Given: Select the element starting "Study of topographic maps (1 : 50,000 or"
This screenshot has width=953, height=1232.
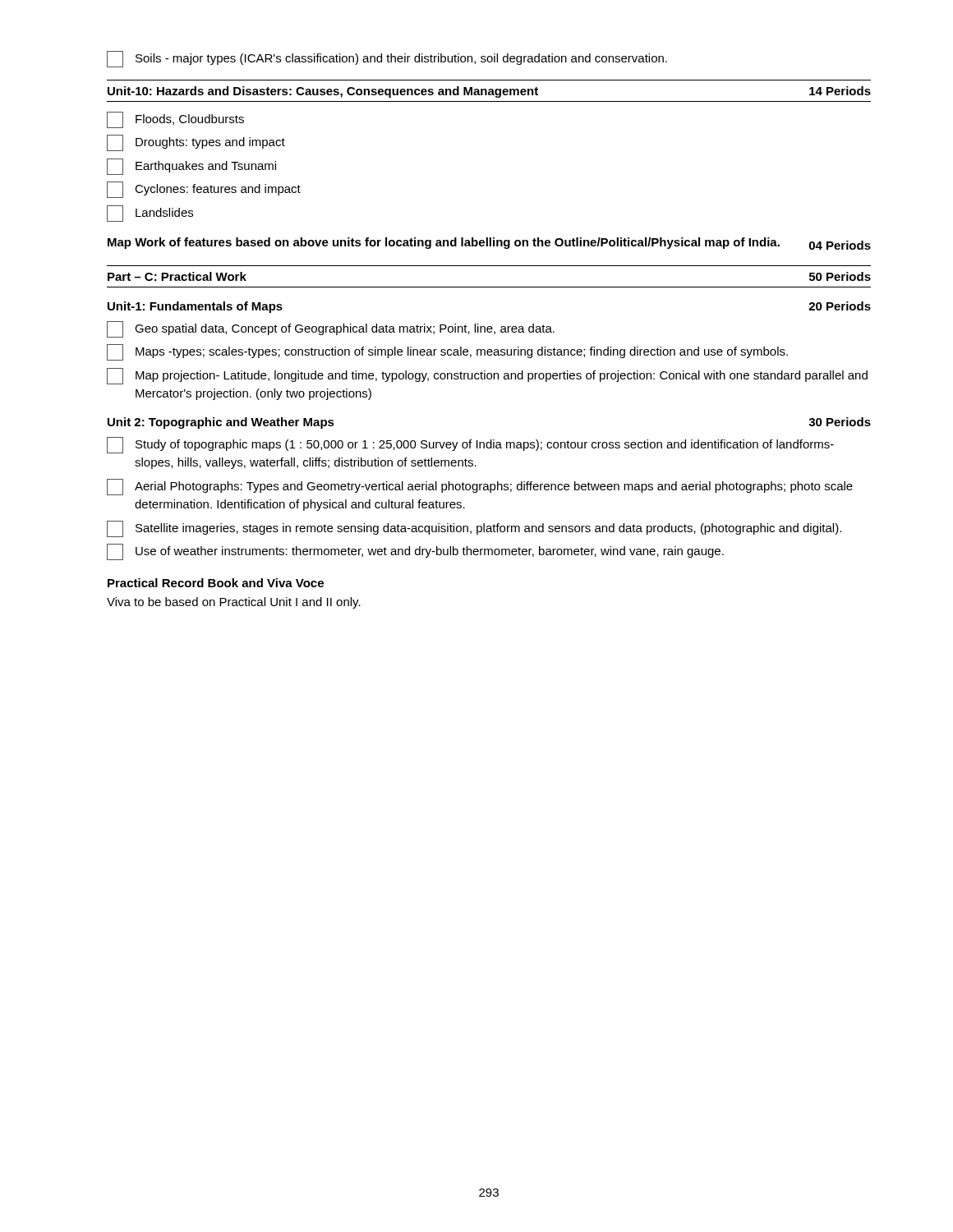Looking at the screenshot, I should pyautogui.click(x=489, y=453).
